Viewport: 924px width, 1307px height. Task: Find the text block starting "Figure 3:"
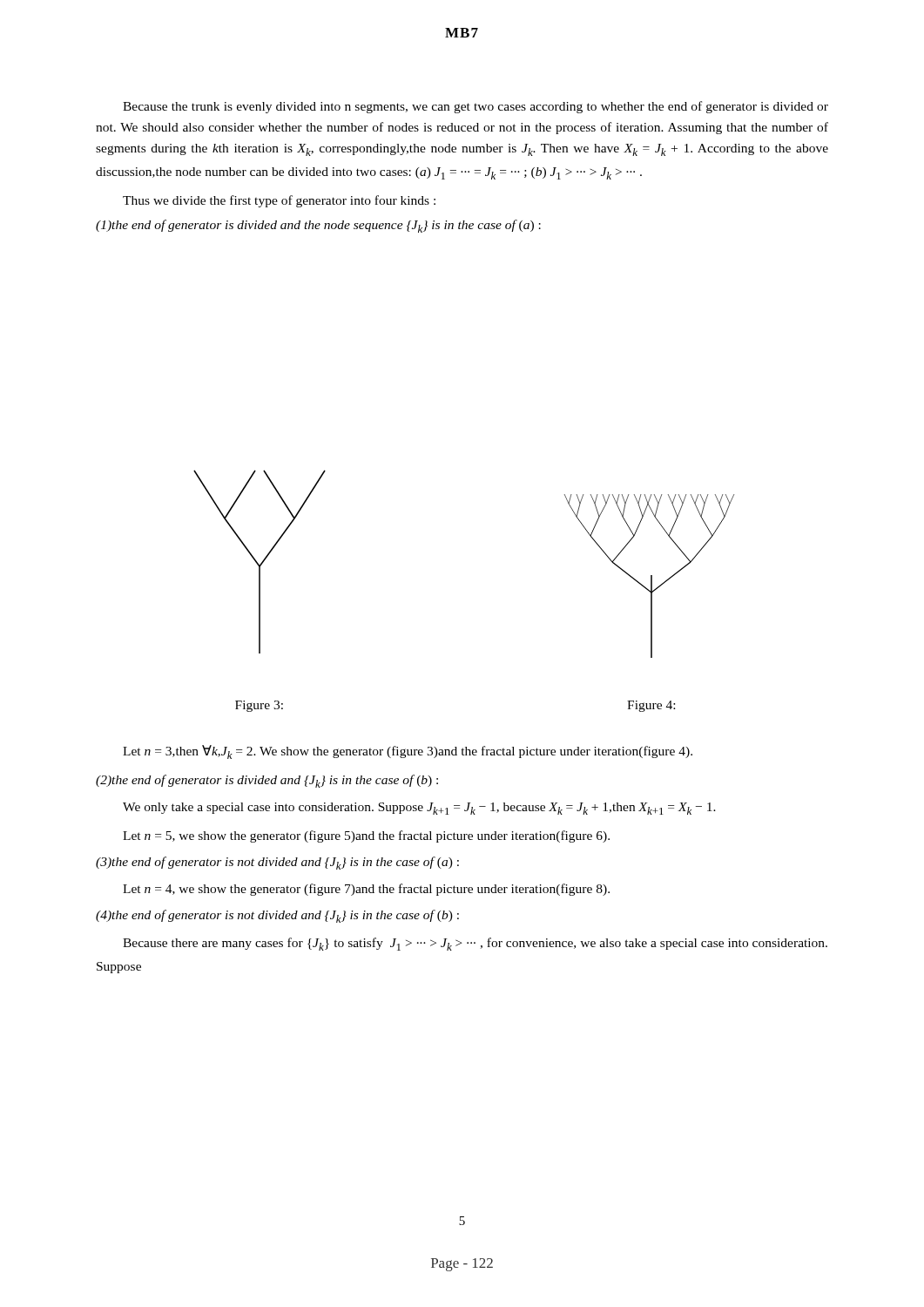pyautogui.click(x=259, y=704)
